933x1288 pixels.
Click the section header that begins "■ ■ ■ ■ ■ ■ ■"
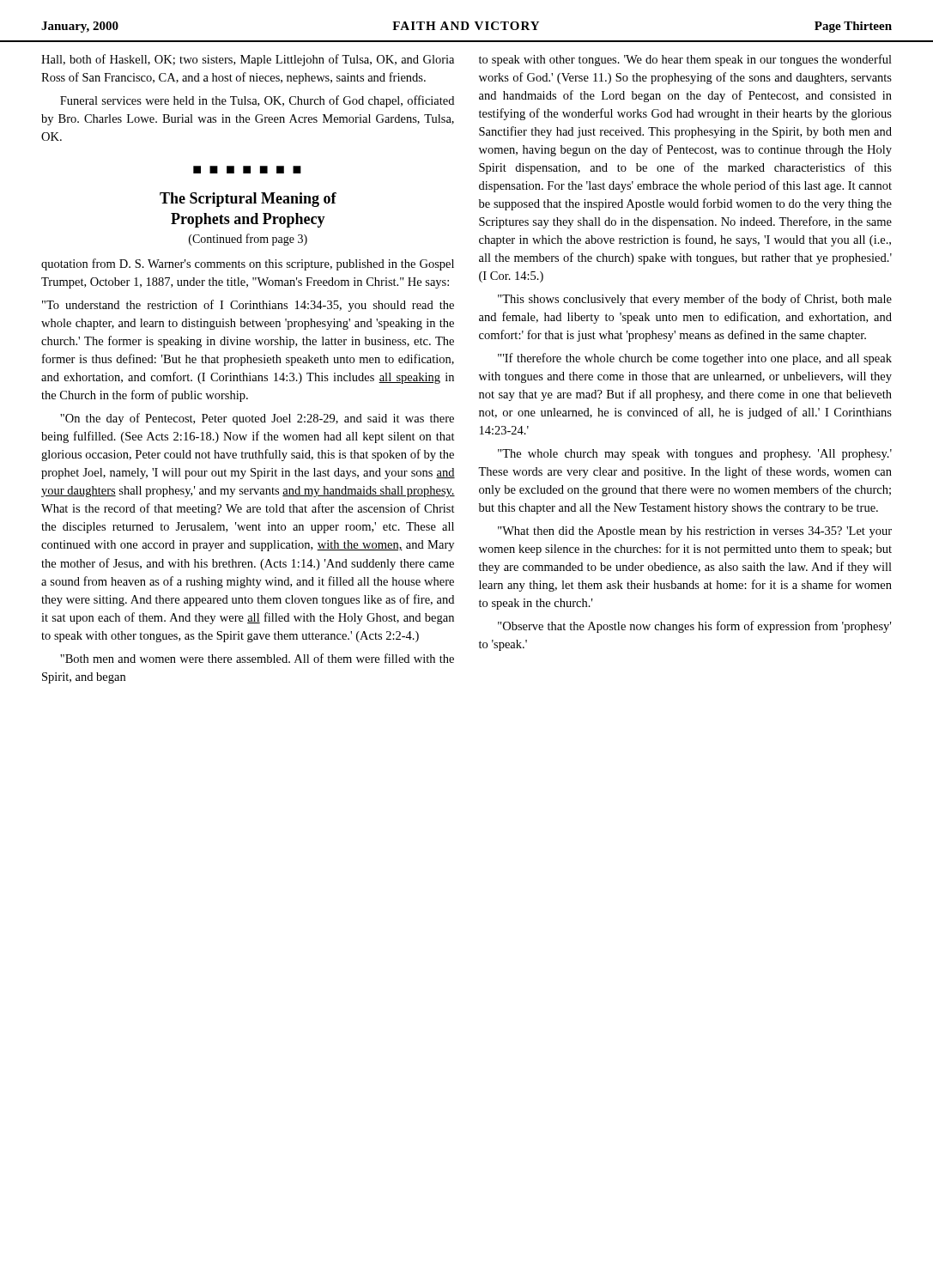[248, 194]
